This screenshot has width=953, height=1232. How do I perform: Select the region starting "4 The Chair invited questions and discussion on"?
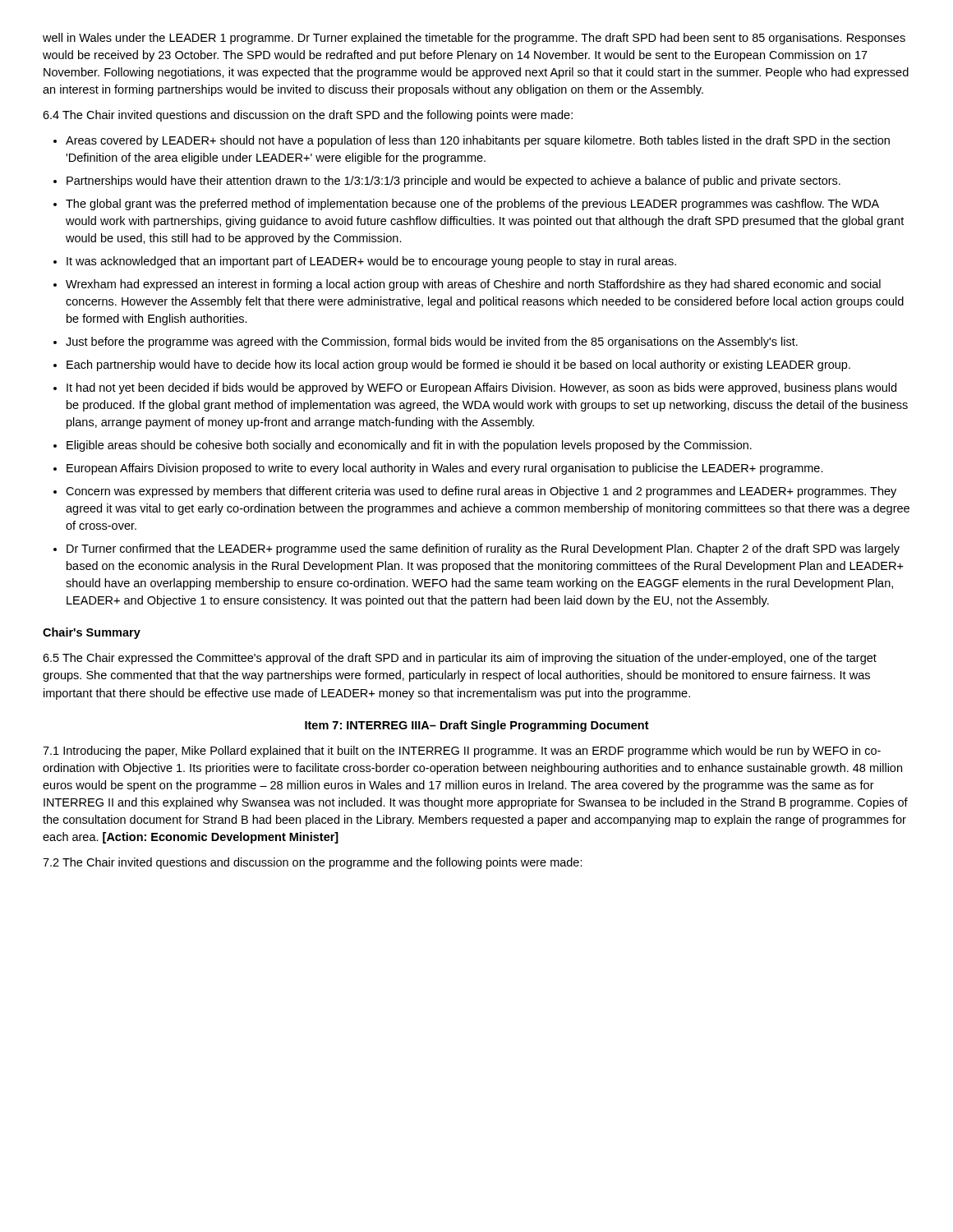308,115
